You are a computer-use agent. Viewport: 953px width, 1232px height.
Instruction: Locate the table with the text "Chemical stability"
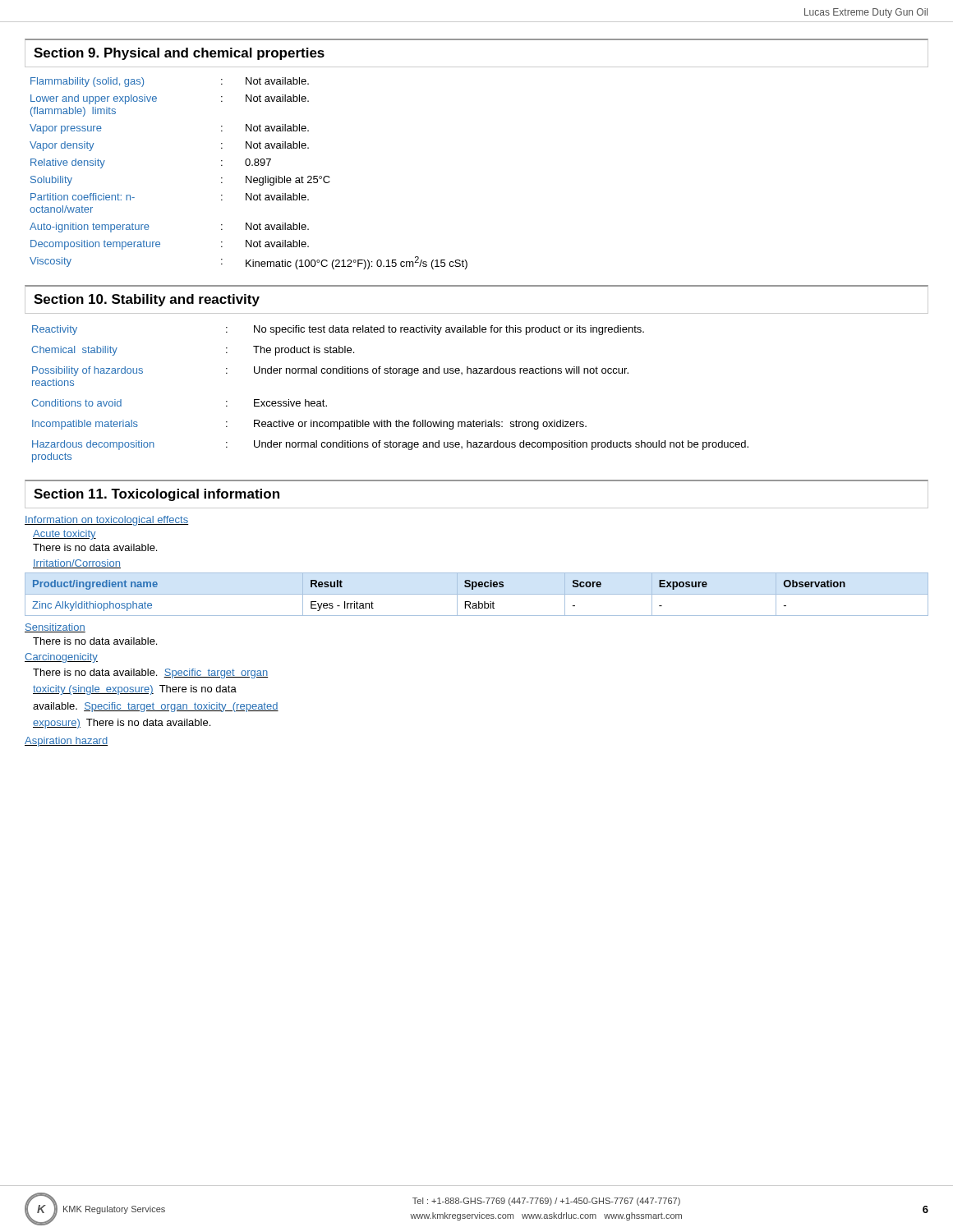[476, 393]
